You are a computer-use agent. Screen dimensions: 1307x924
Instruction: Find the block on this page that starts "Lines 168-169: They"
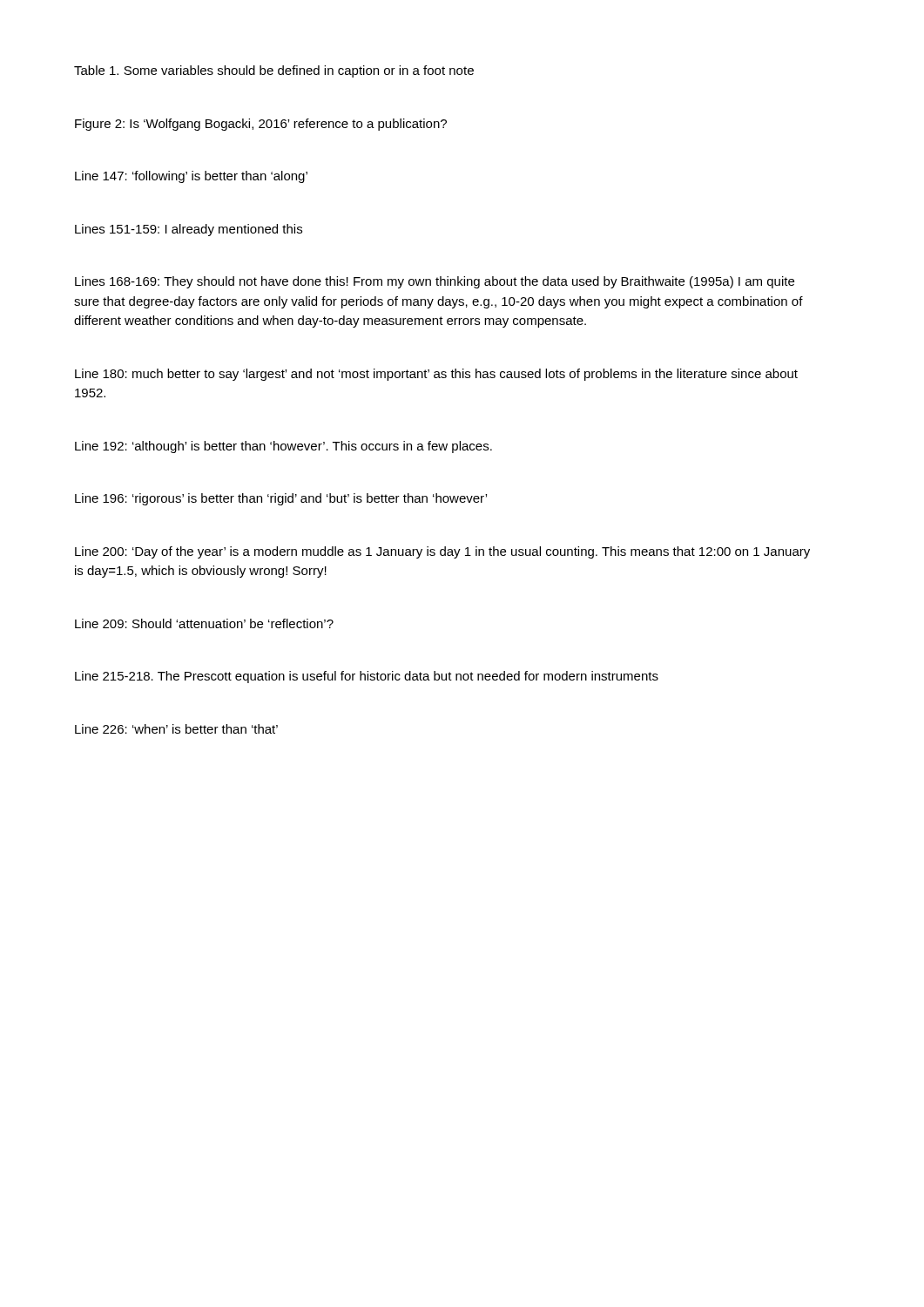438,301
